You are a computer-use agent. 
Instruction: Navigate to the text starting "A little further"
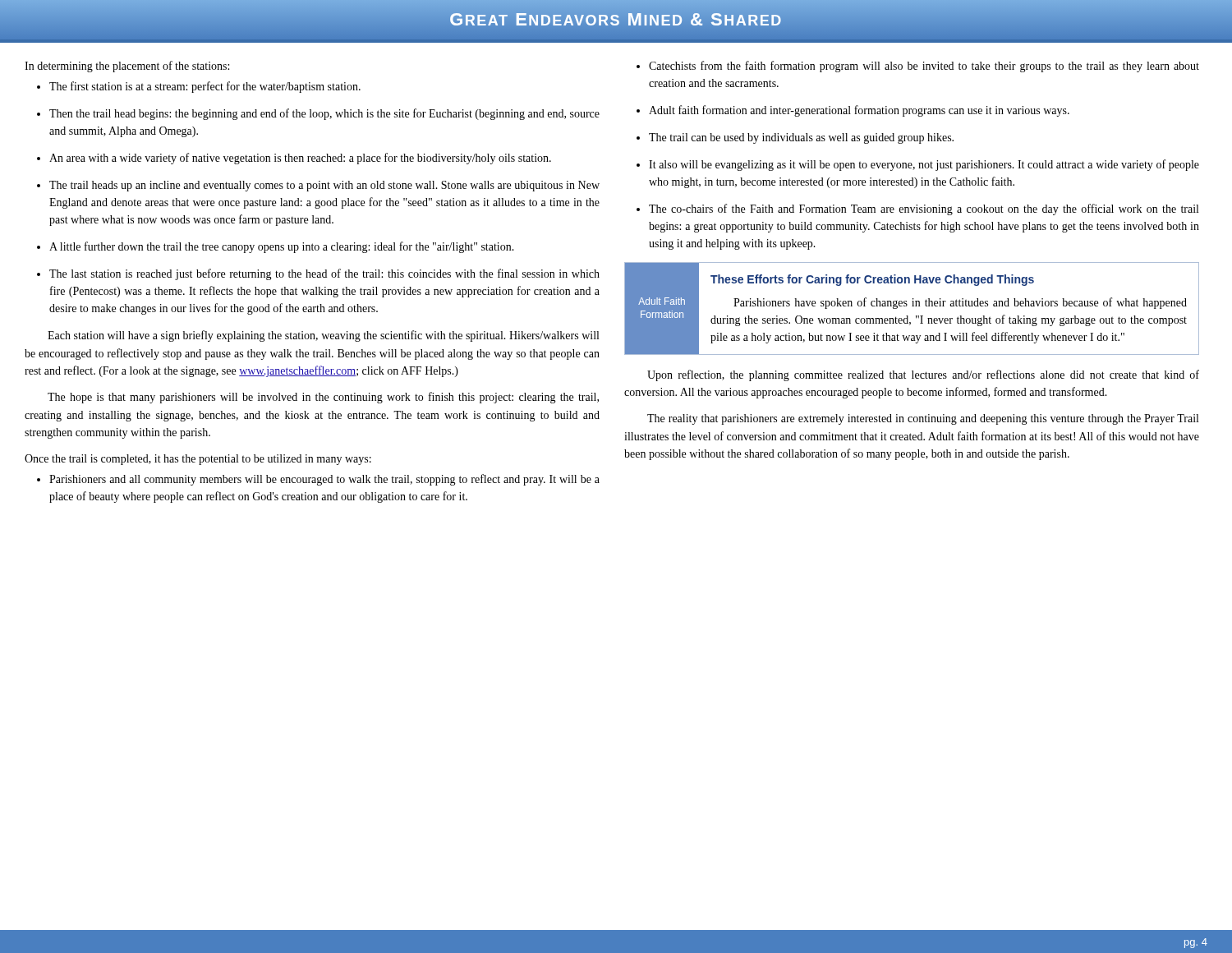282,247
